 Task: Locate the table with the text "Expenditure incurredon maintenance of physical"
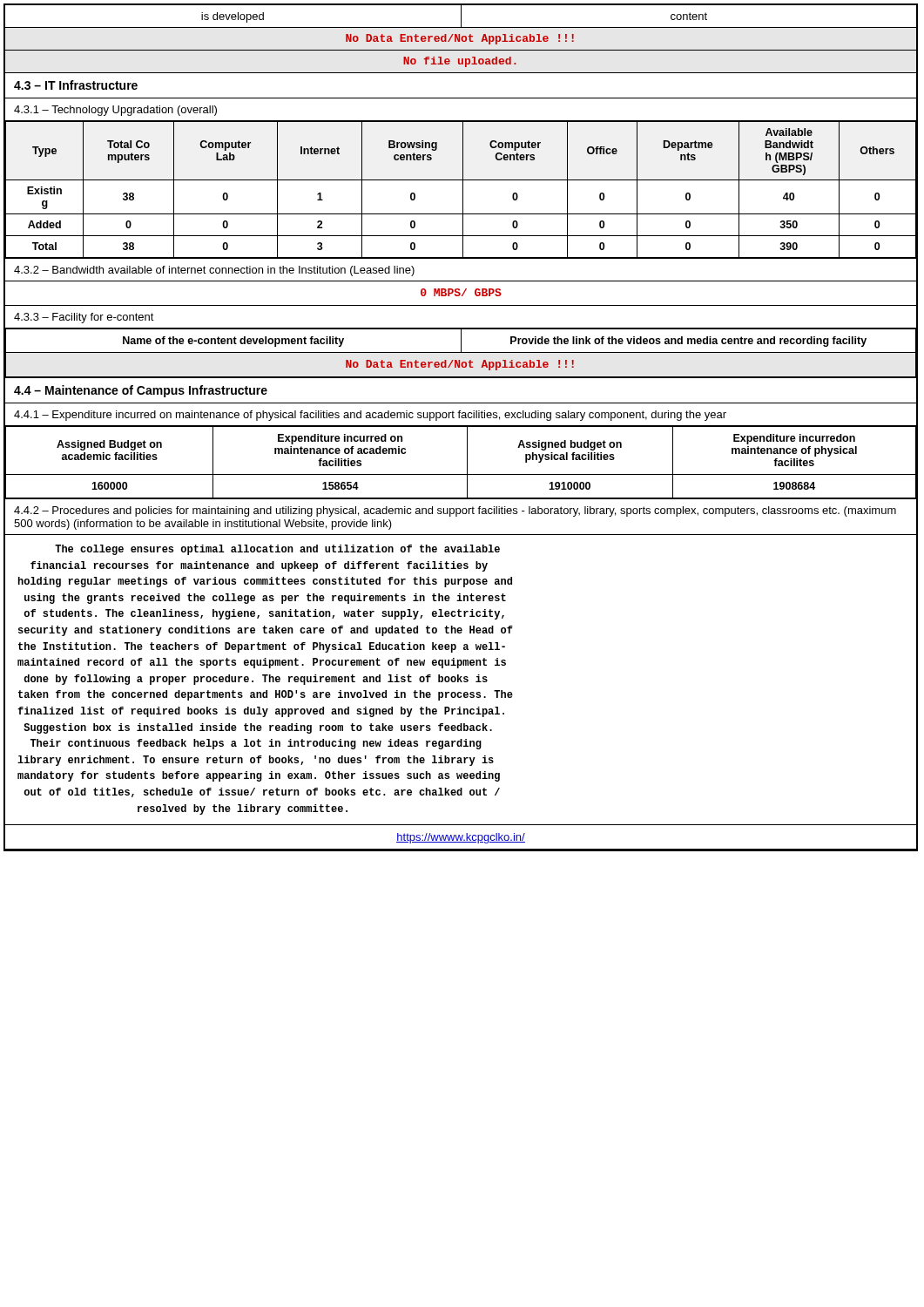(x=461, y=463)
